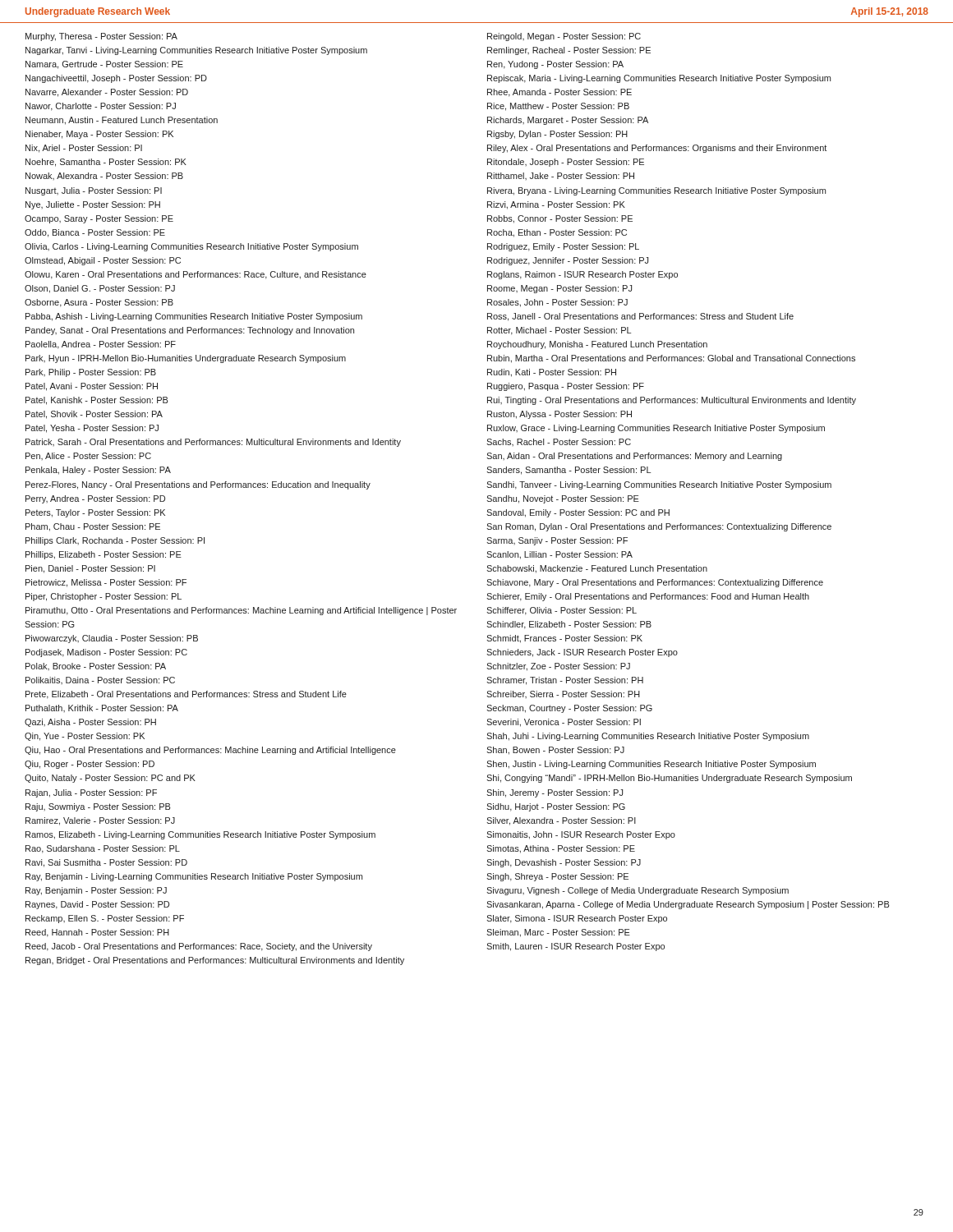Select the list item that reads "Raynes, David - Poster"
This screenshot has width=953, height=1232.
tap(97, 904)
